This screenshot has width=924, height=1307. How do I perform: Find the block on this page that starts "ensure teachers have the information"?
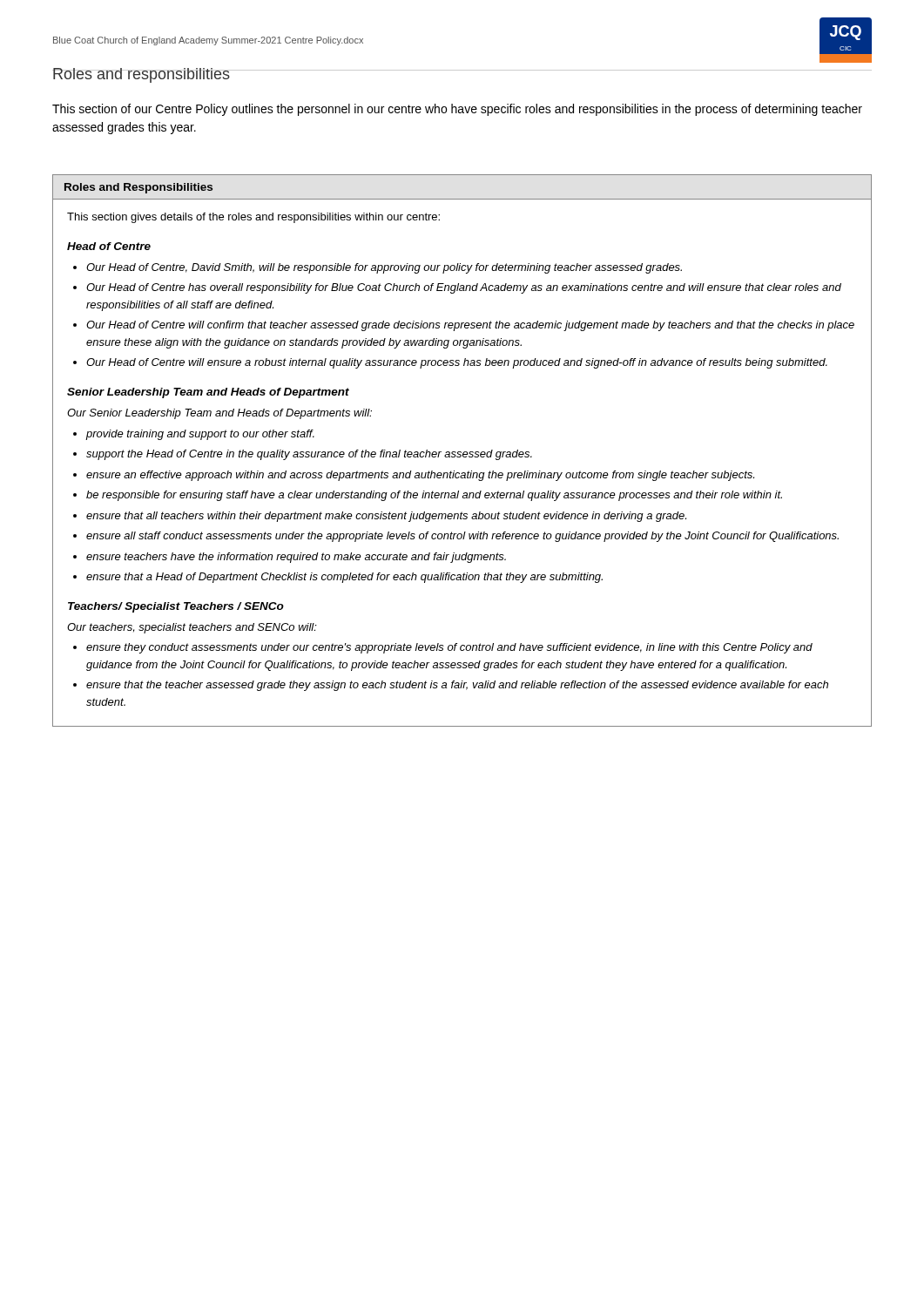click(x=297, y=556)
